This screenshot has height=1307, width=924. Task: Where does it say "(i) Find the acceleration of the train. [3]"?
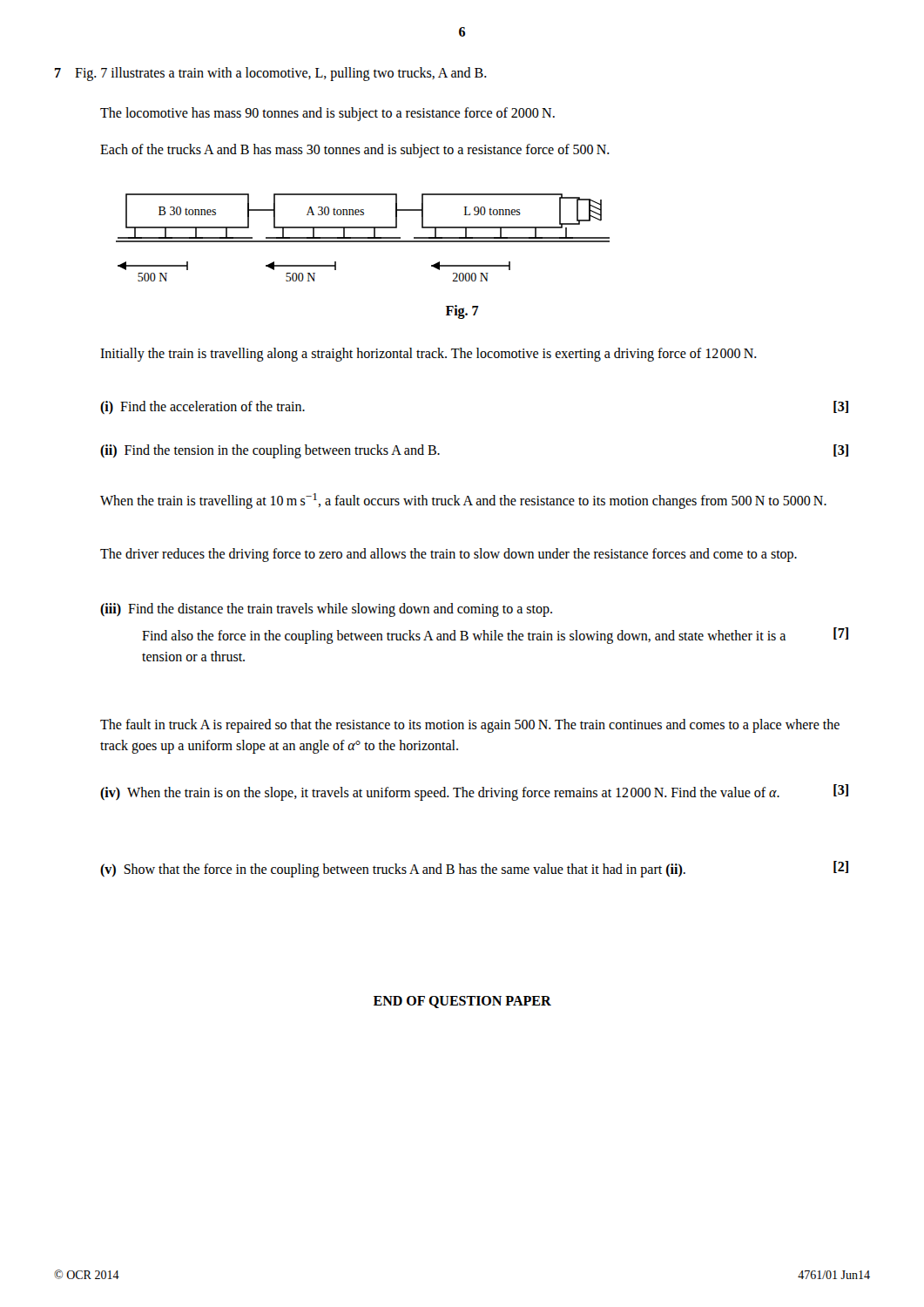(x=210, y=407)
